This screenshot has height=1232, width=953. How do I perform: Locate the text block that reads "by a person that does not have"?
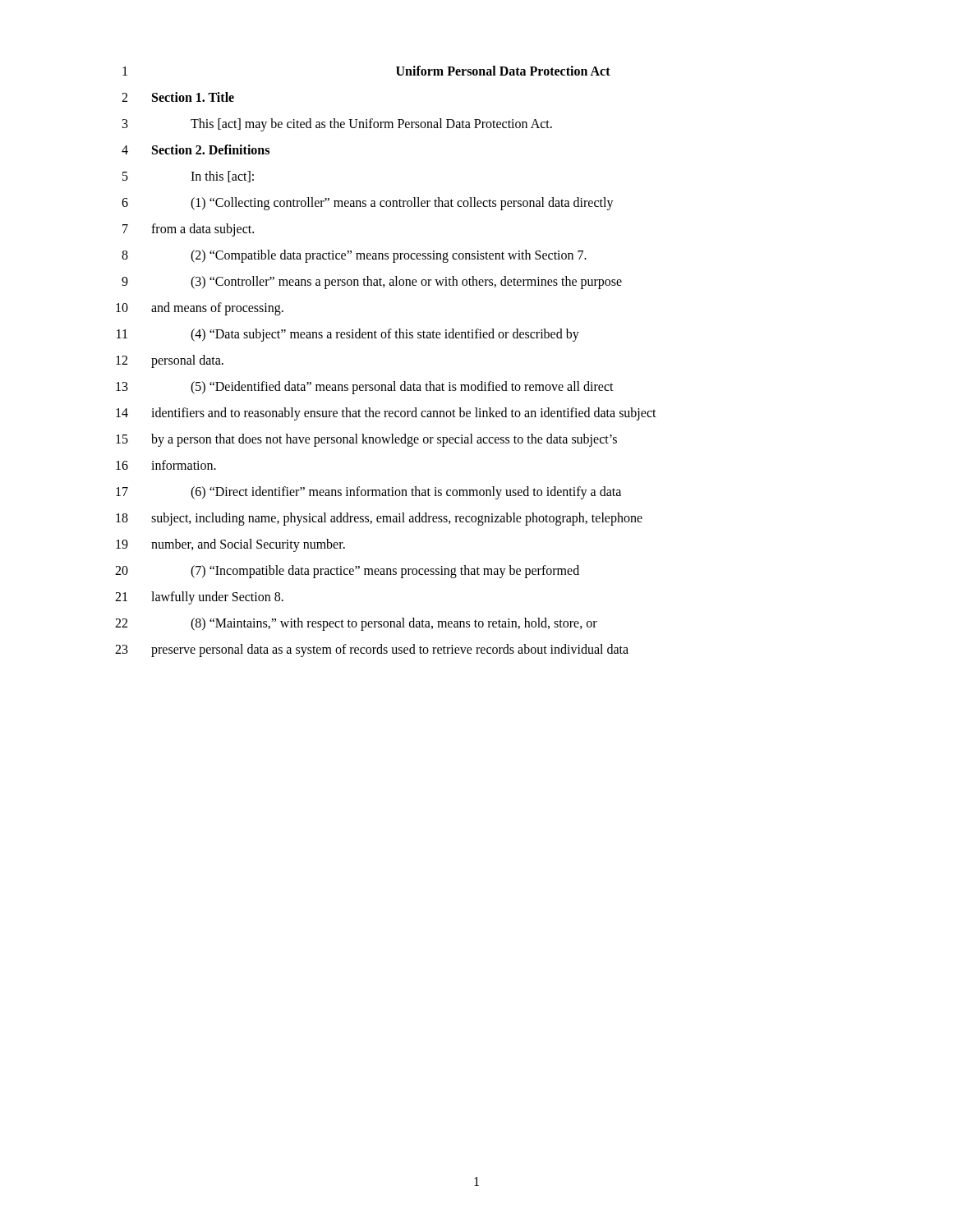pos(384,439)
